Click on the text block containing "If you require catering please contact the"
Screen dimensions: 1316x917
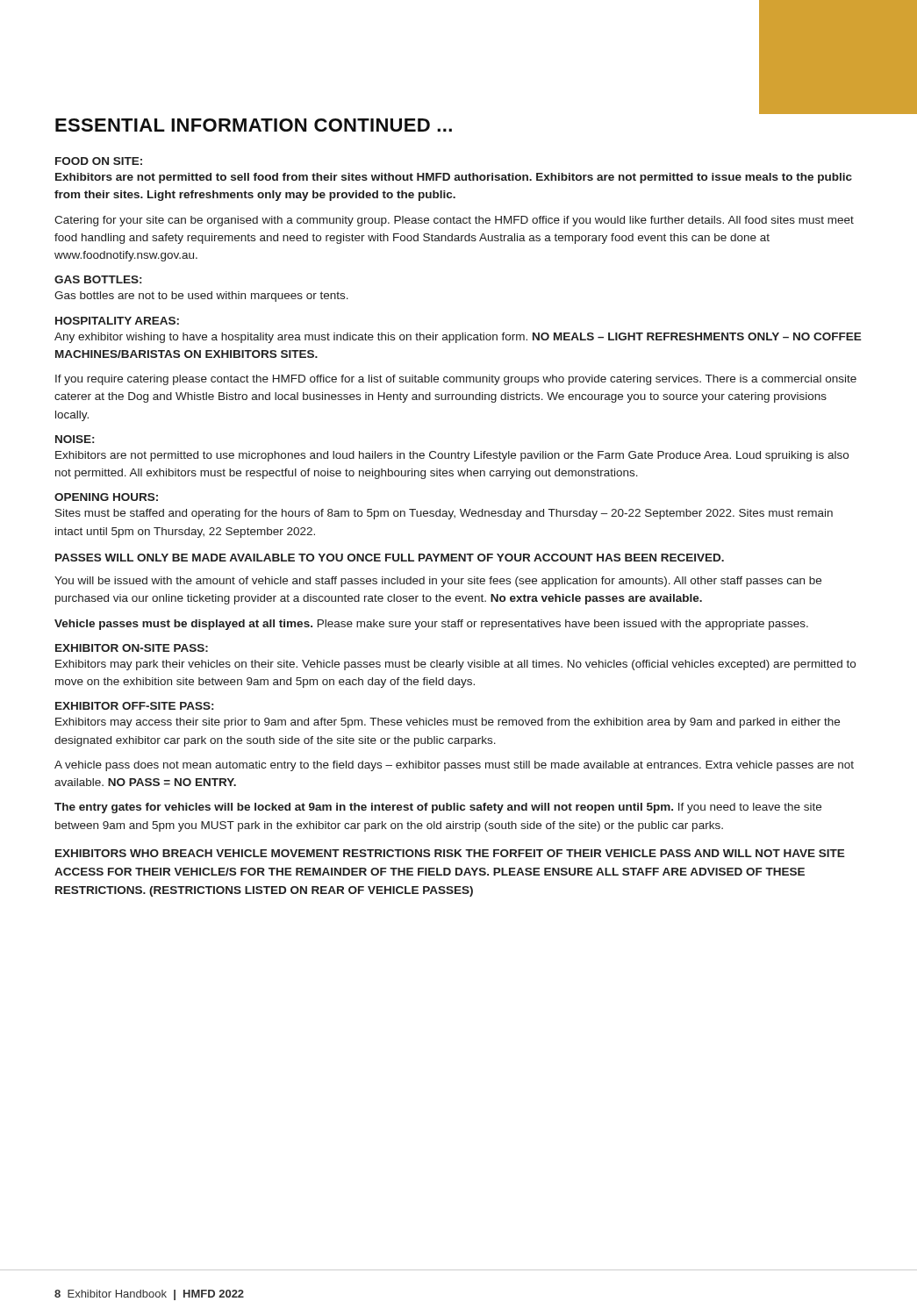(455, 396)
